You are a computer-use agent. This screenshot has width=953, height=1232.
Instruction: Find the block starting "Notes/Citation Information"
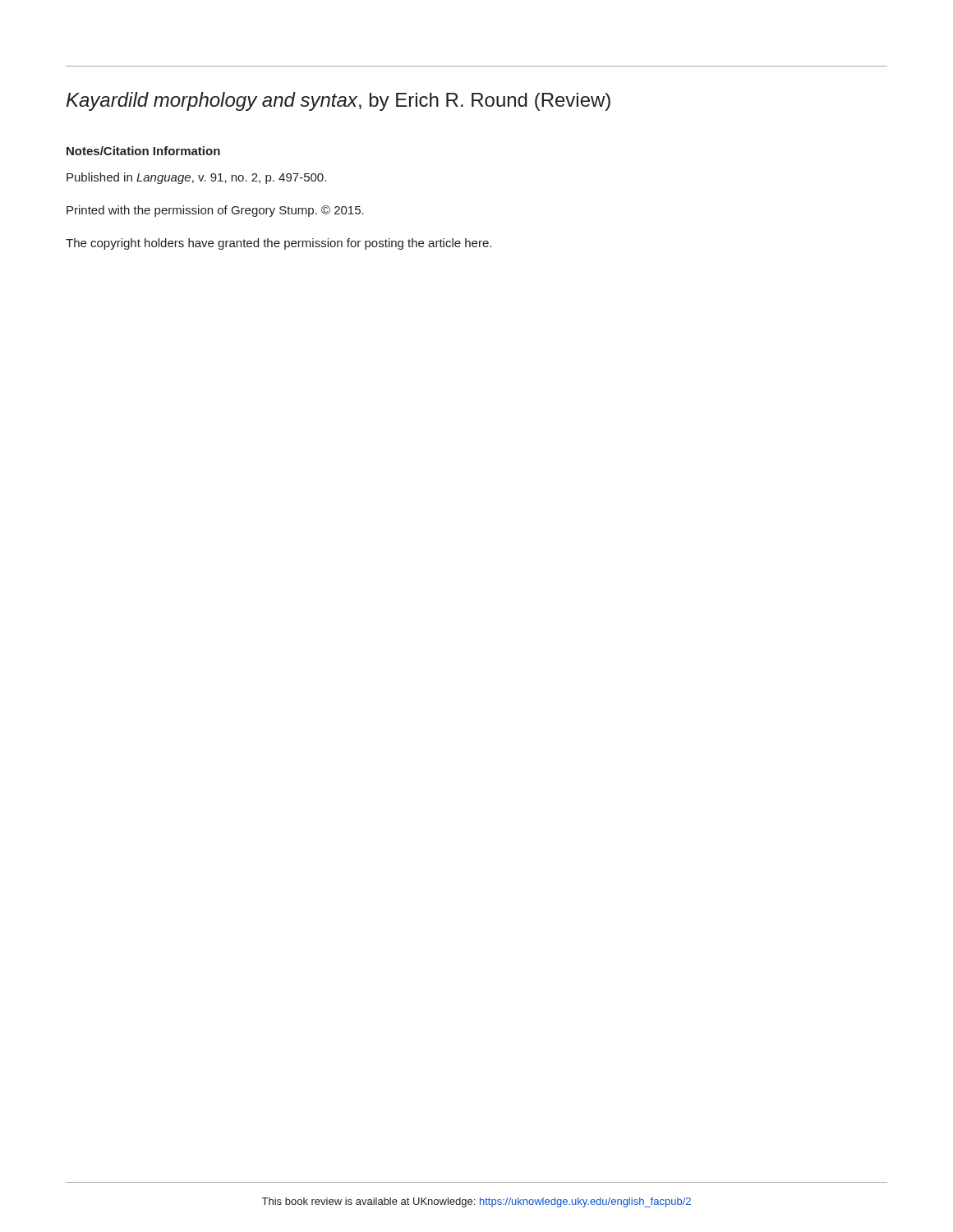[143, 151]
